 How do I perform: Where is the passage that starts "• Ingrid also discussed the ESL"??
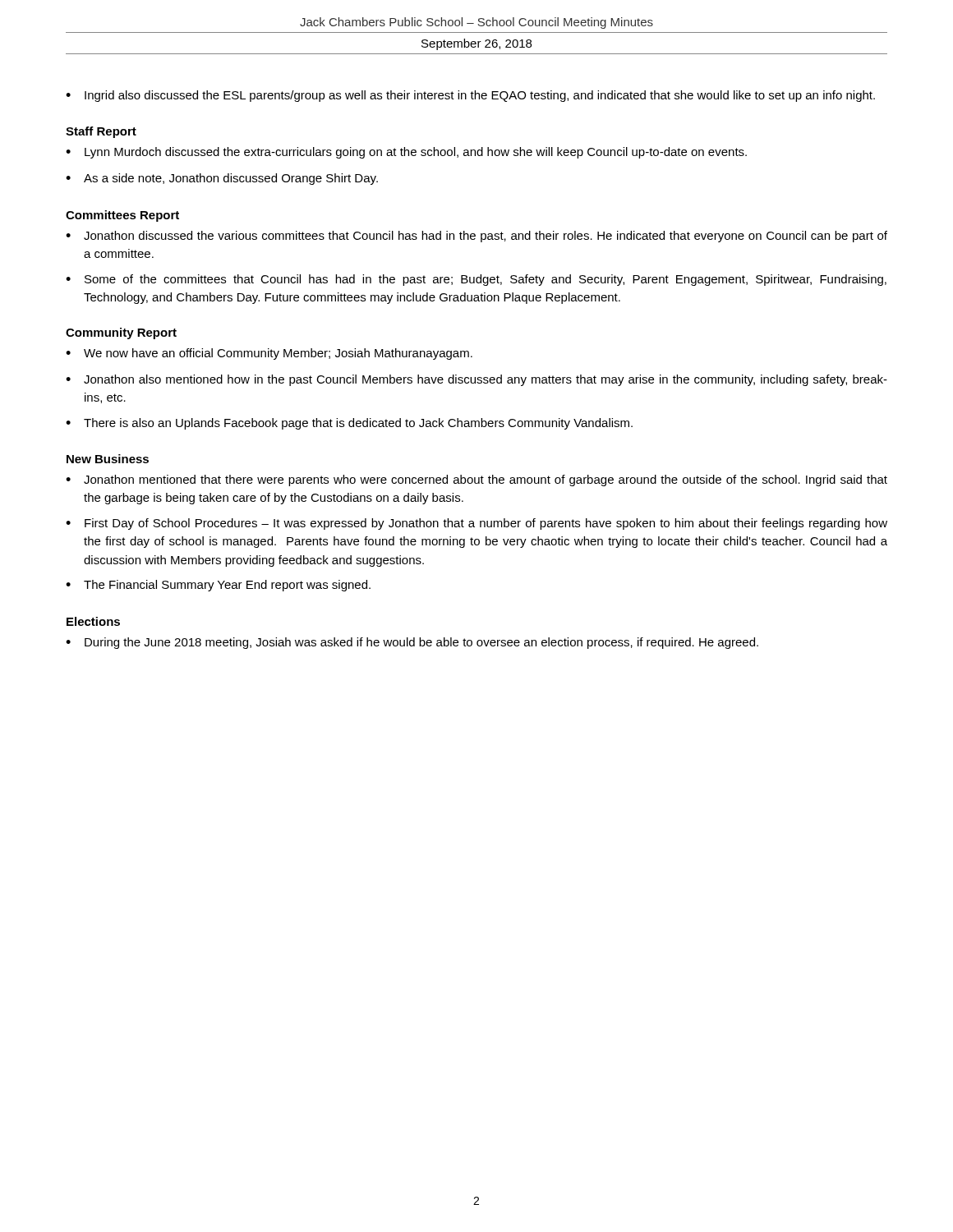476,96
